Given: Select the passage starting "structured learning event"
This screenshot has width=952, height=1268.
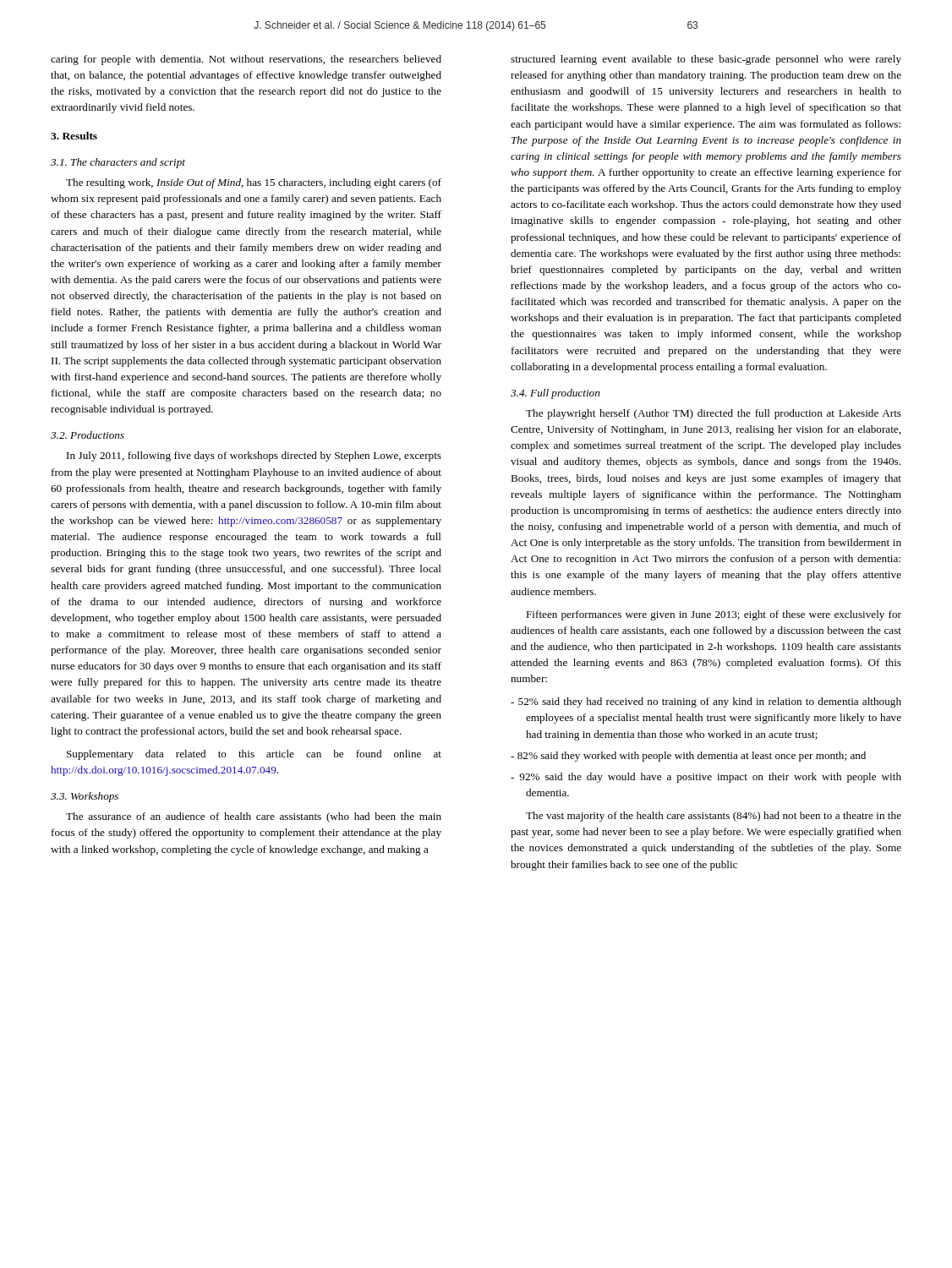Looking at the screenshot, I should tap(706, 213).
